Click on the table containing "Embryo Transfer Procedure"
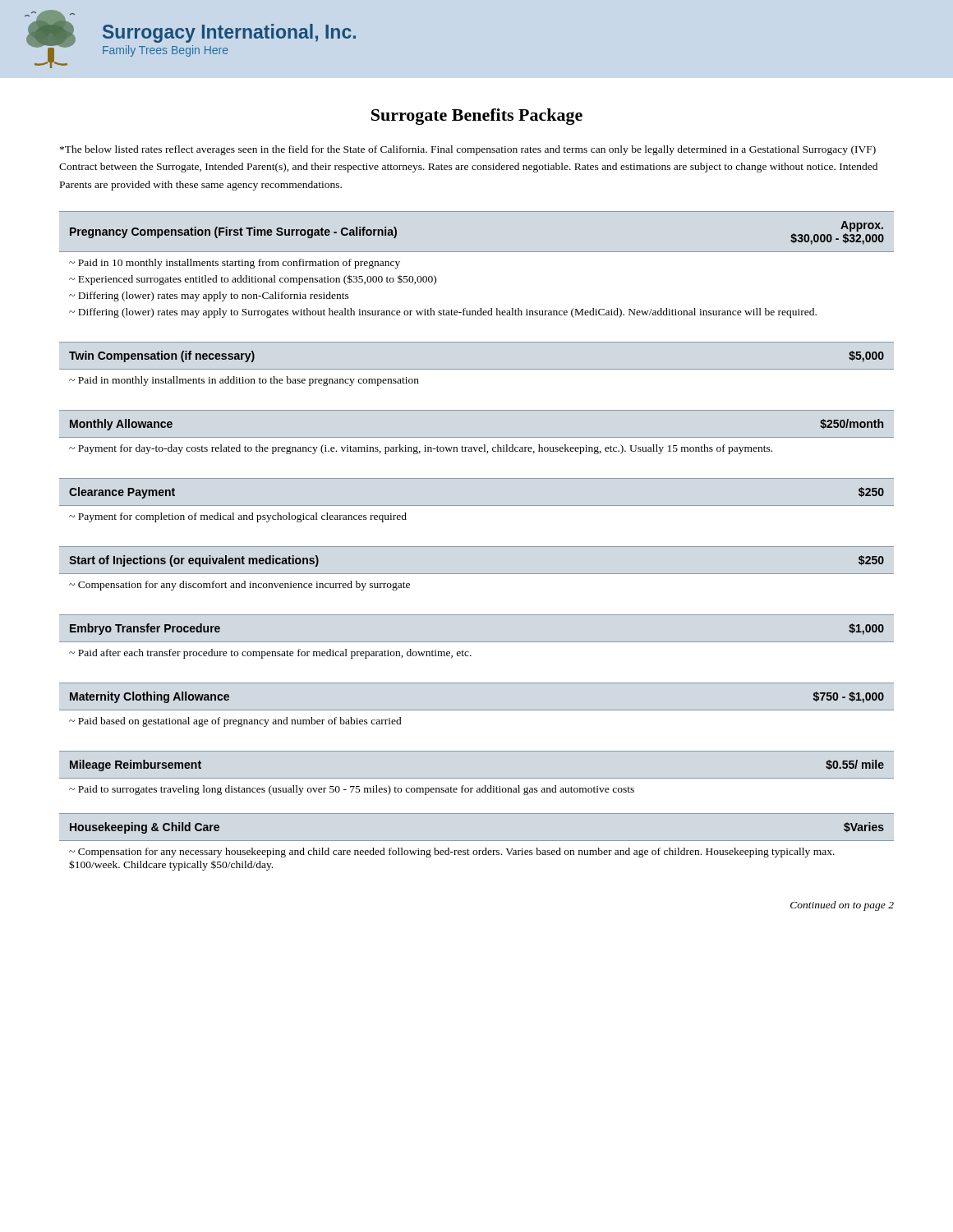 coord(476,642)
